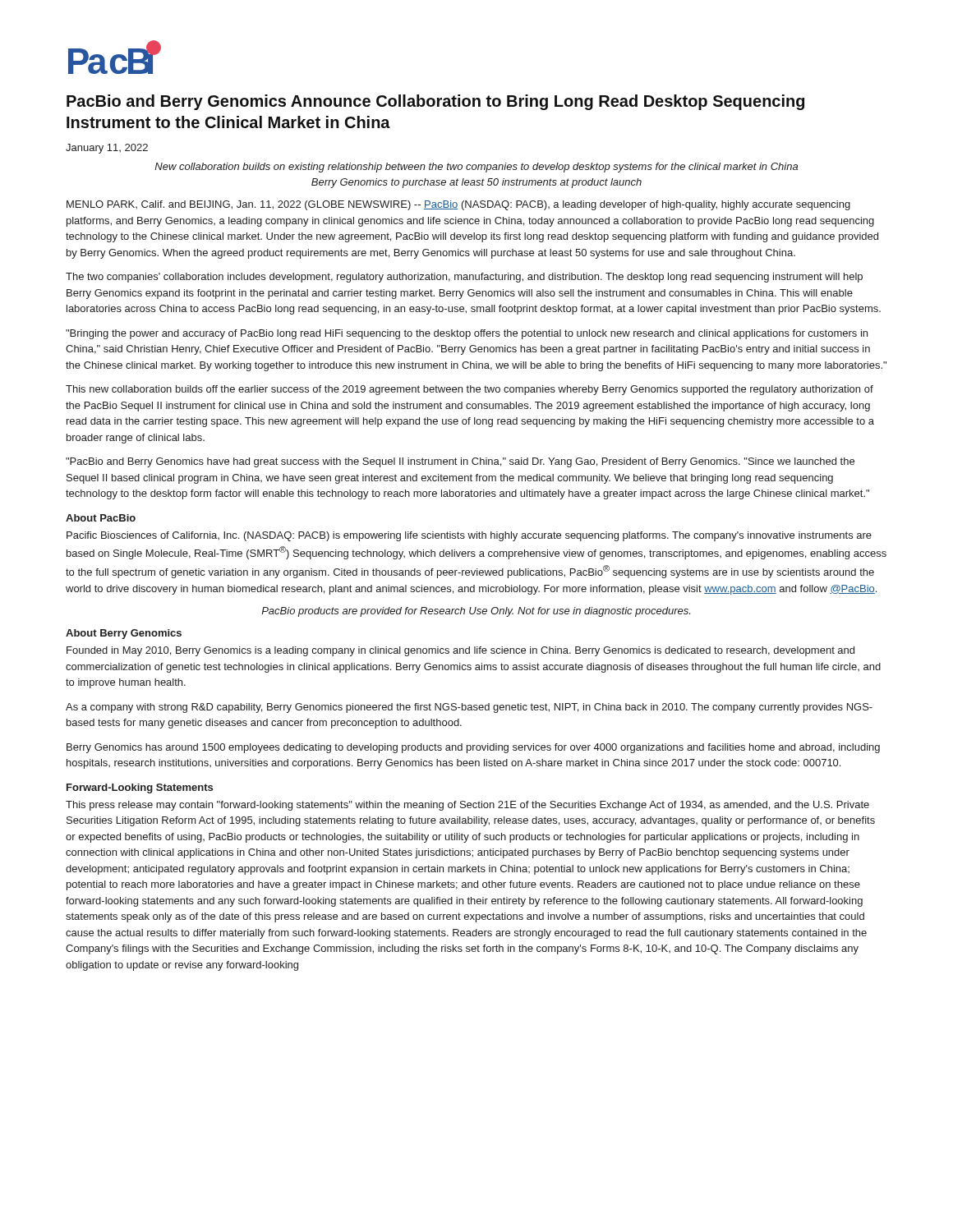Point to the passage starting ""Bringing the power and"
Image resolution: width=953 pixels, height=1232 pixels.
[476, 349]
